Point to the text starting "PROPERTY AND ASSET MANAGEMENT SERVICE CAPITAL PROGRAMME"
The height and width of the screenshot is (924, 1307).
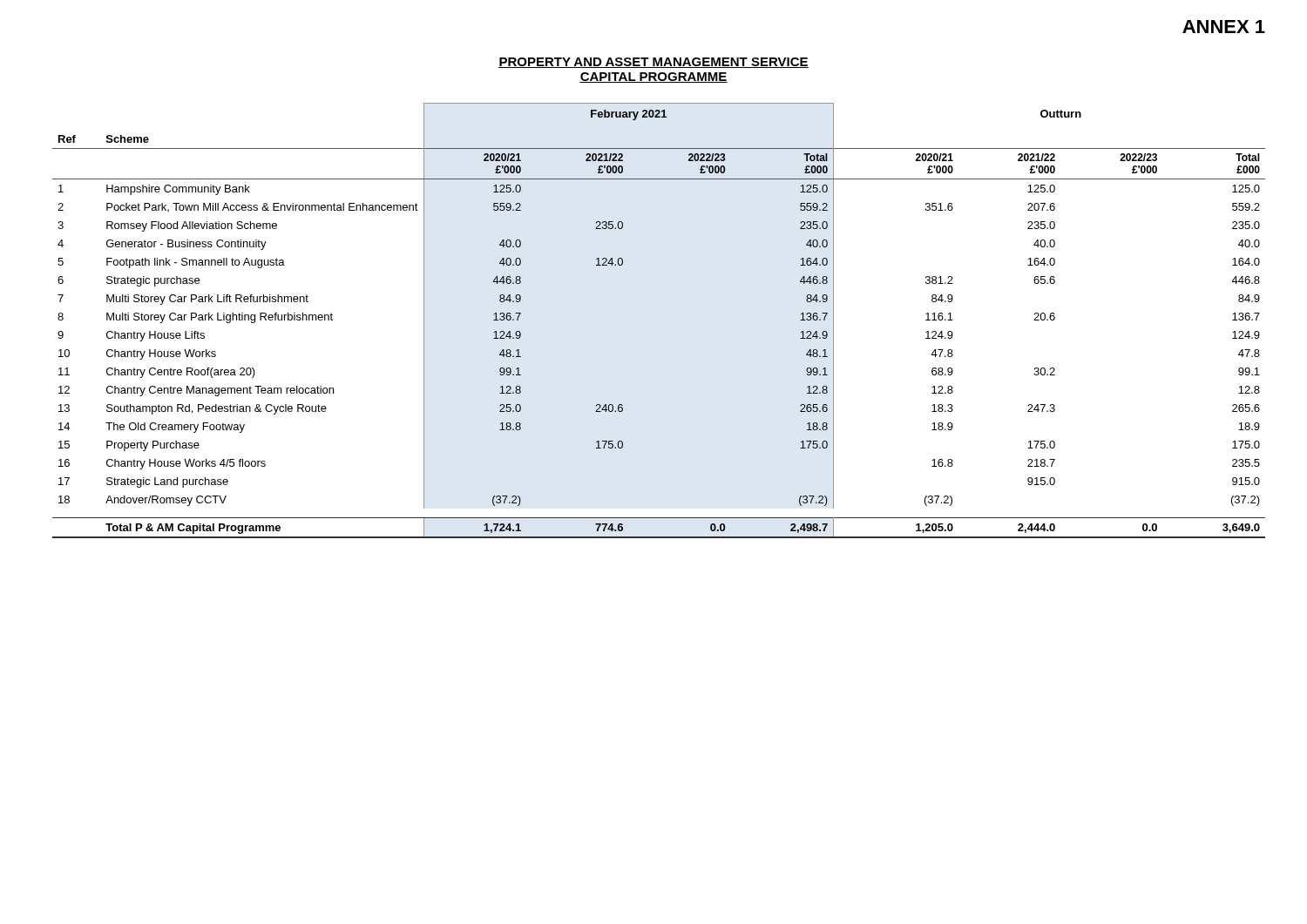[x=654, y=69]
